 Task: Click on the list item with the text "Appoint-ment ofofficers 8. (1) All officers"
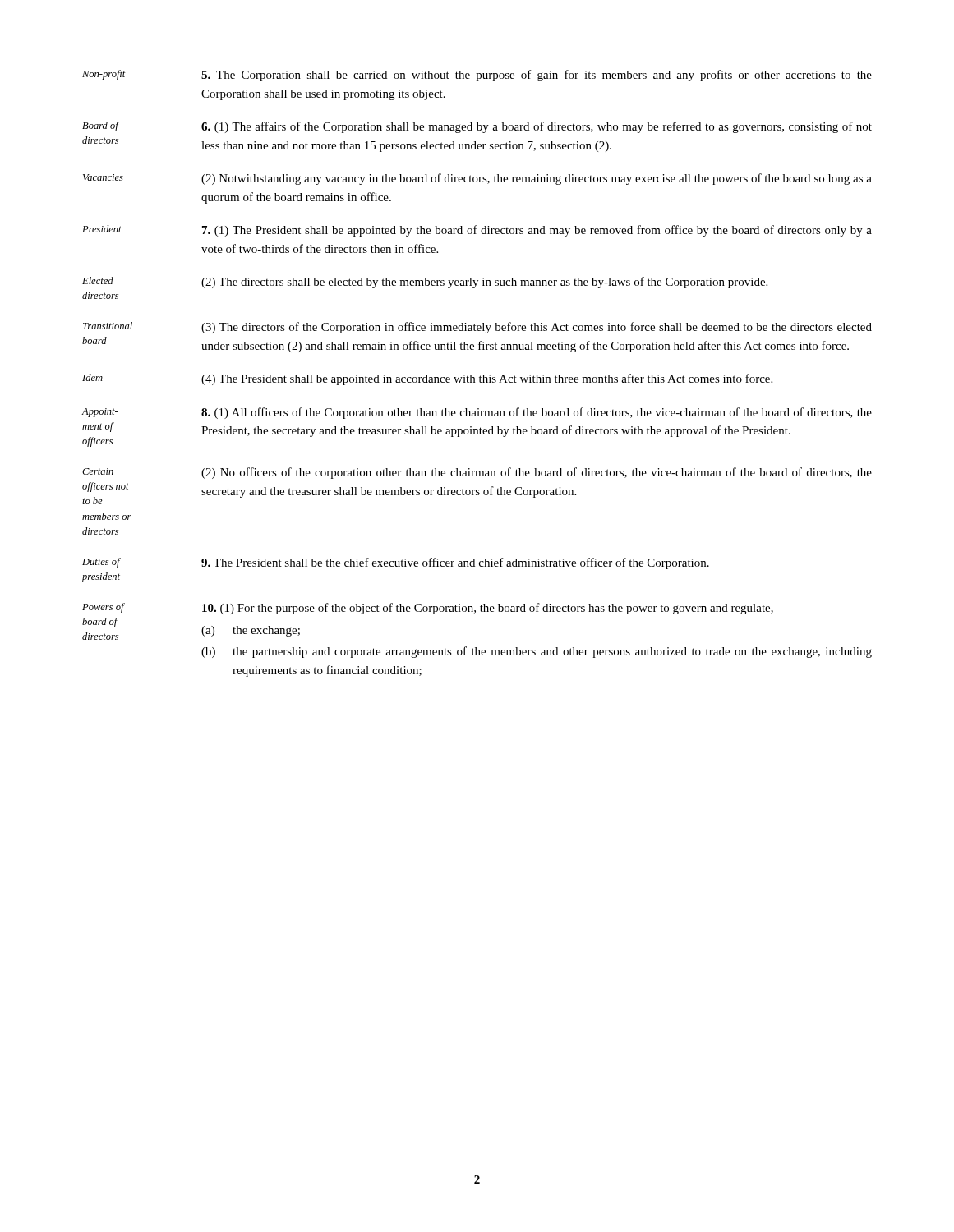pos(477,426)
